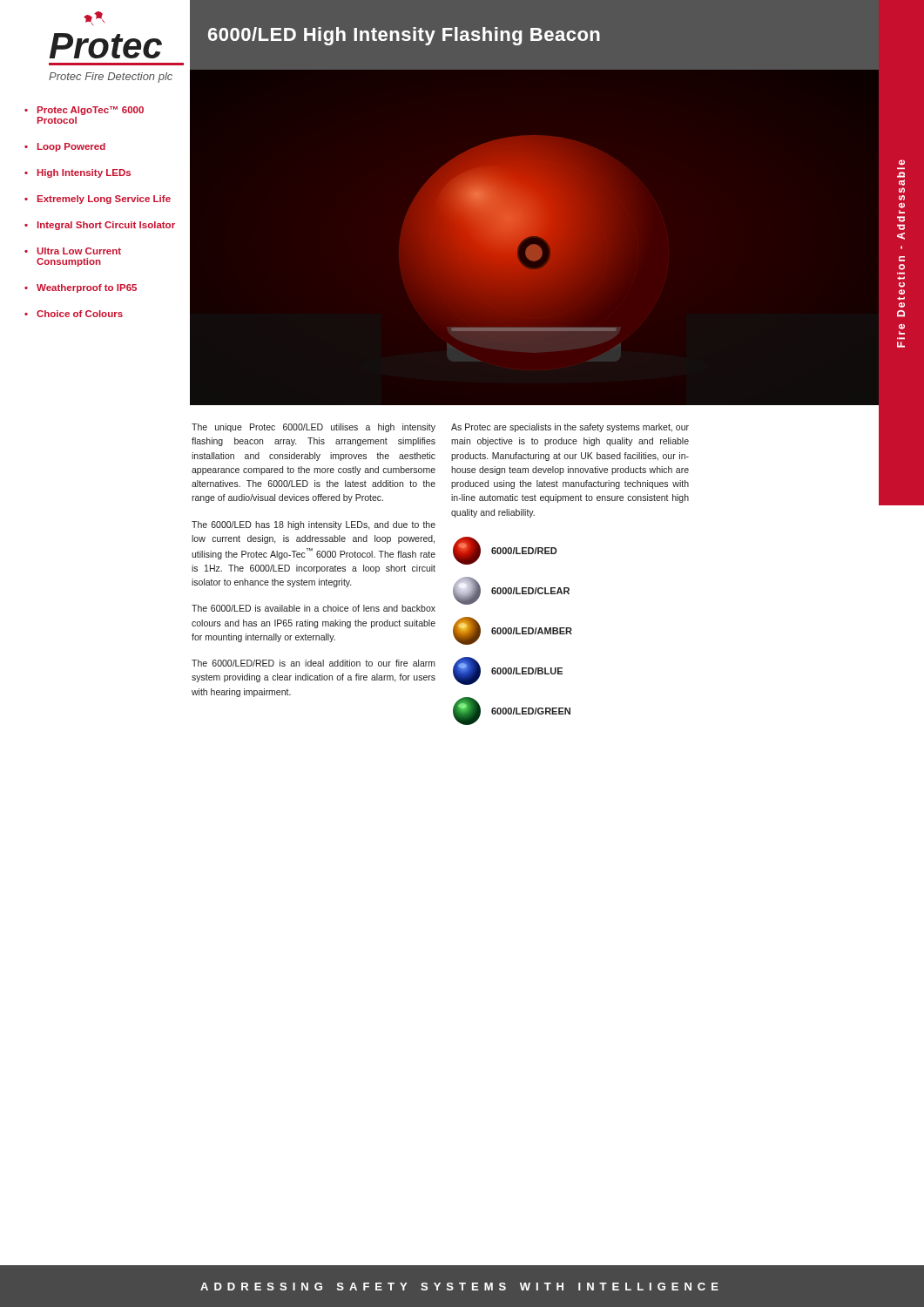The image size is (924, 1307).
Task: Locate the passage starting "The unique Protec"
Action: (x=314, y=462)
